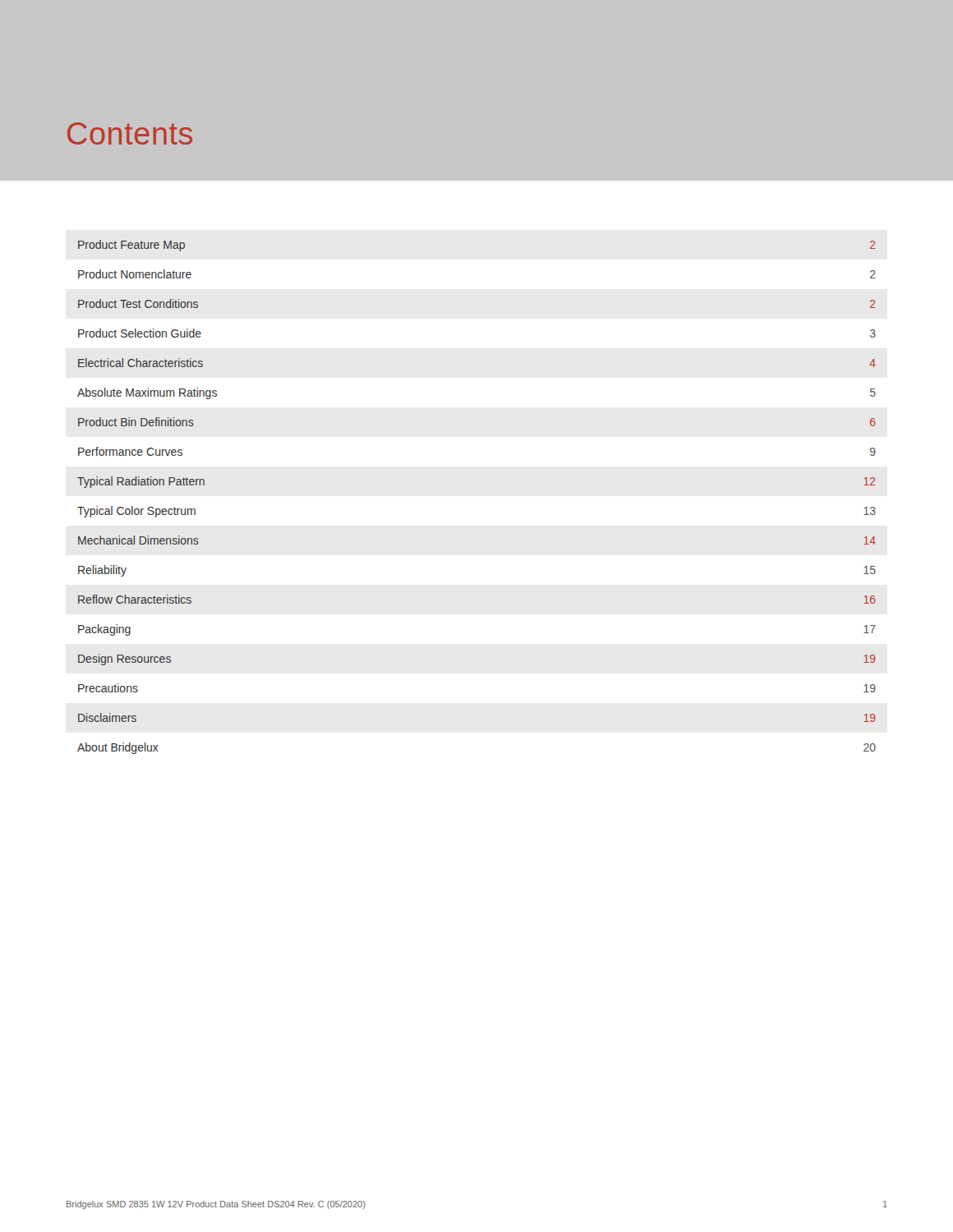Find the element starting "Electrical Characteristics 4"
The height and width of the screenshot is (1232, 953).
pos(138,362)
